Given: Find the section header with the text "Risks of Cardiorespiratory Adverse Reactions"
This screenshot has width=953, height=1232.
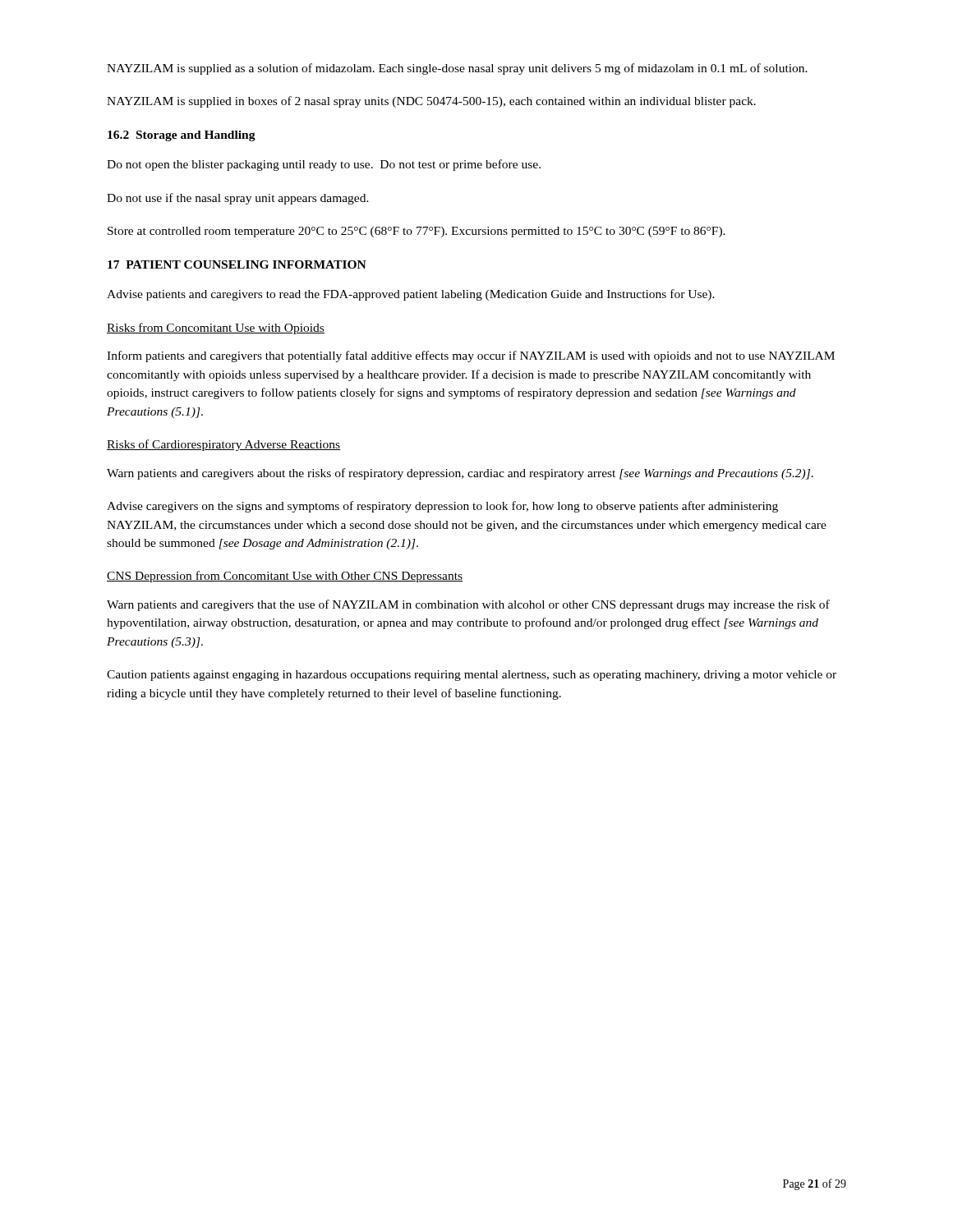Looking at the screenshot, I should click(224, 444).
